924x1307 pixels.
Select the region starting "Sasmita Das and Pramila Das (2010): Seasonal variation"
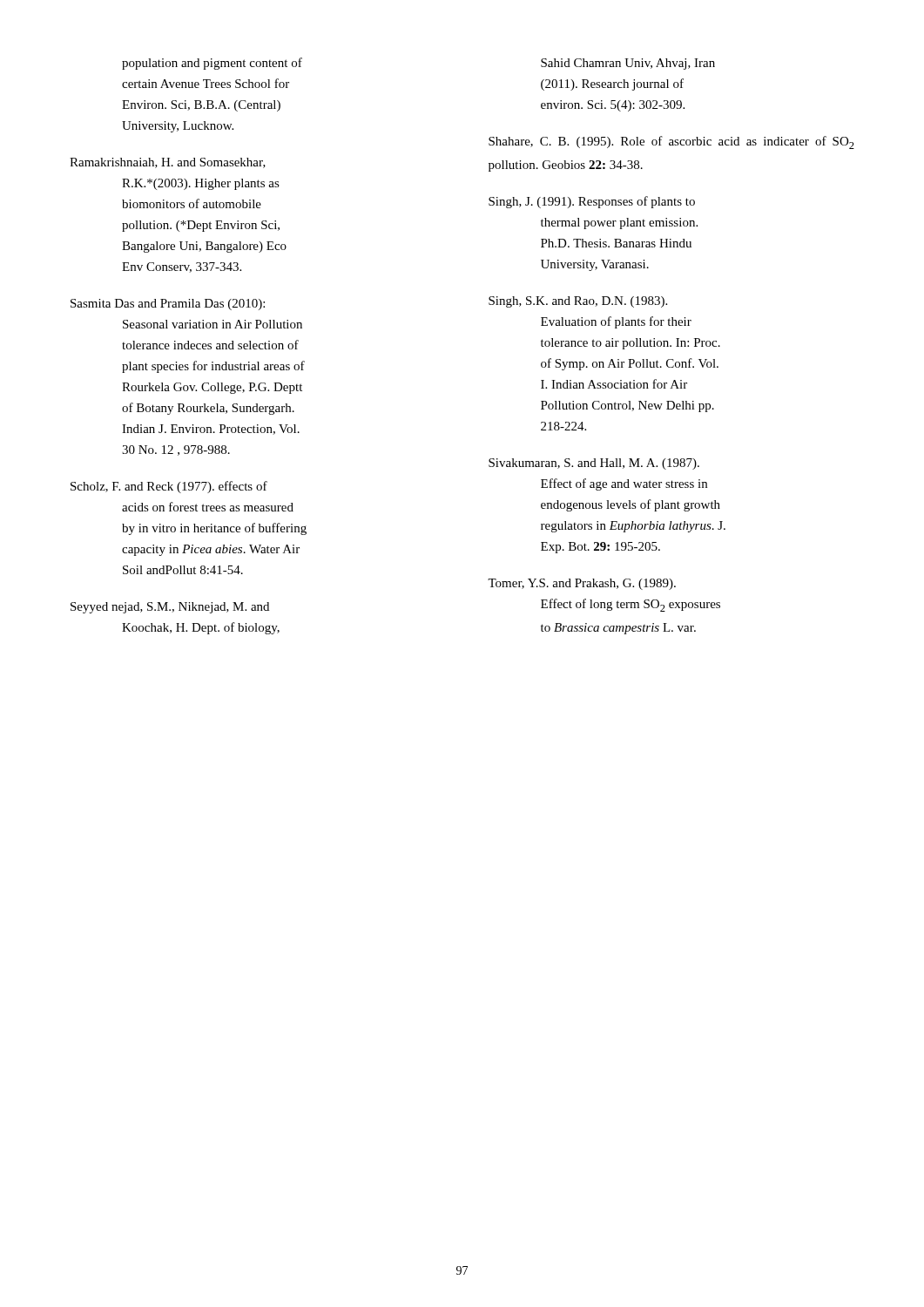click(x=253, y=376)
